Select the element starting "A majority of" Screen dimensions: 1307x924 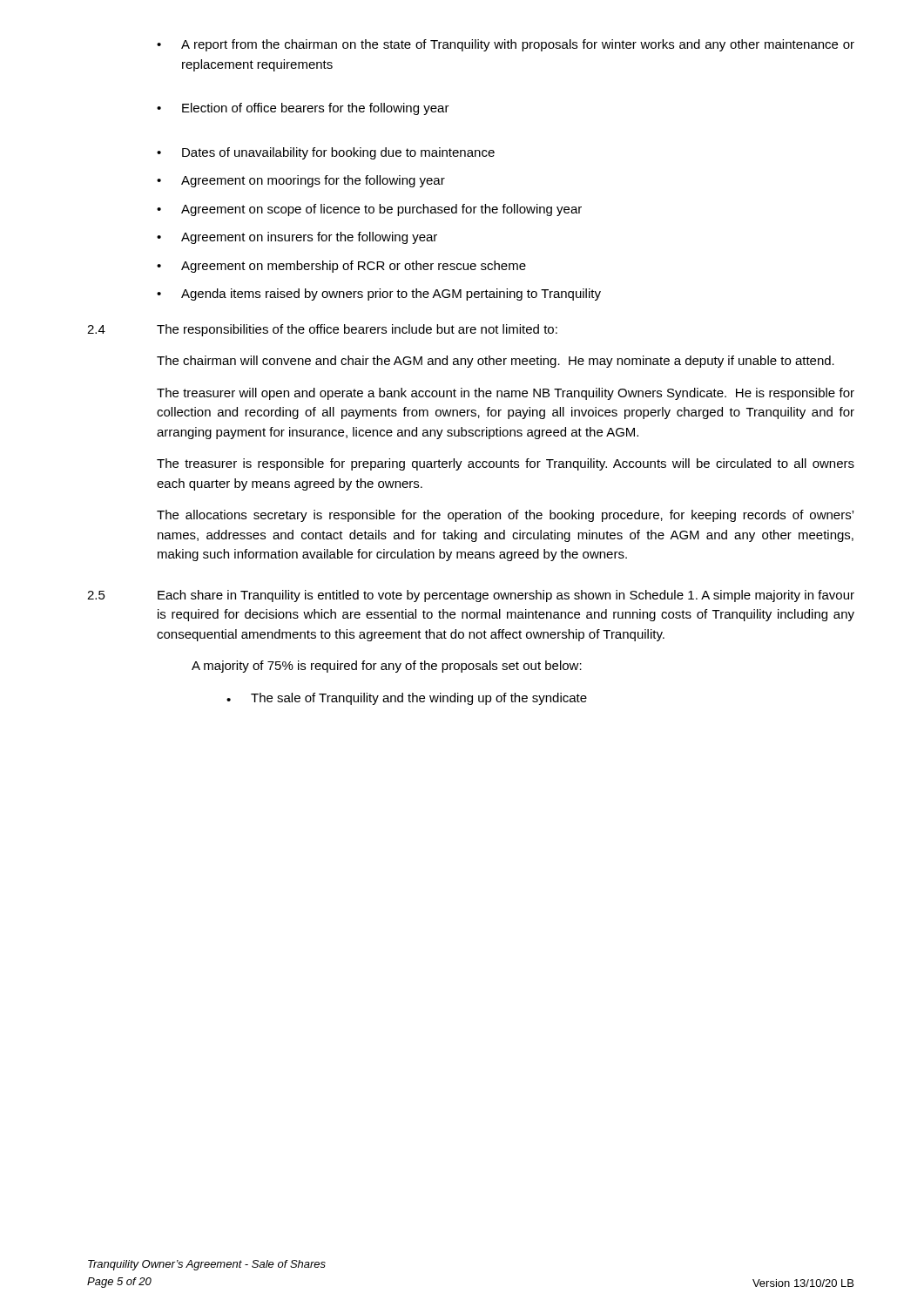point(387,665)
